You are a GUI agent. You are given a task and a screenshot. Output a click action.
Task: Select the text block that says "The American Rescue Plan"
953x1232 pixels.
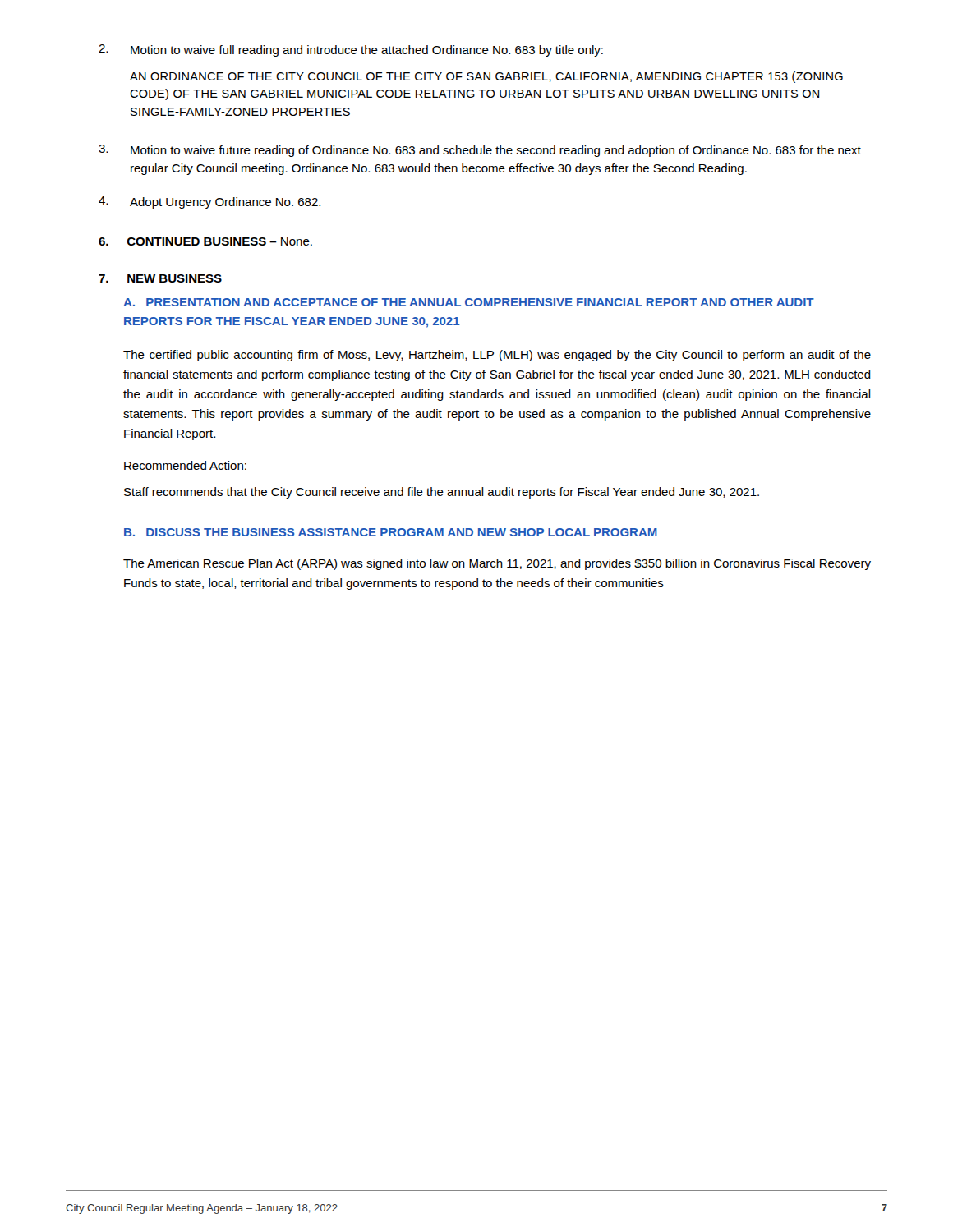497,573
